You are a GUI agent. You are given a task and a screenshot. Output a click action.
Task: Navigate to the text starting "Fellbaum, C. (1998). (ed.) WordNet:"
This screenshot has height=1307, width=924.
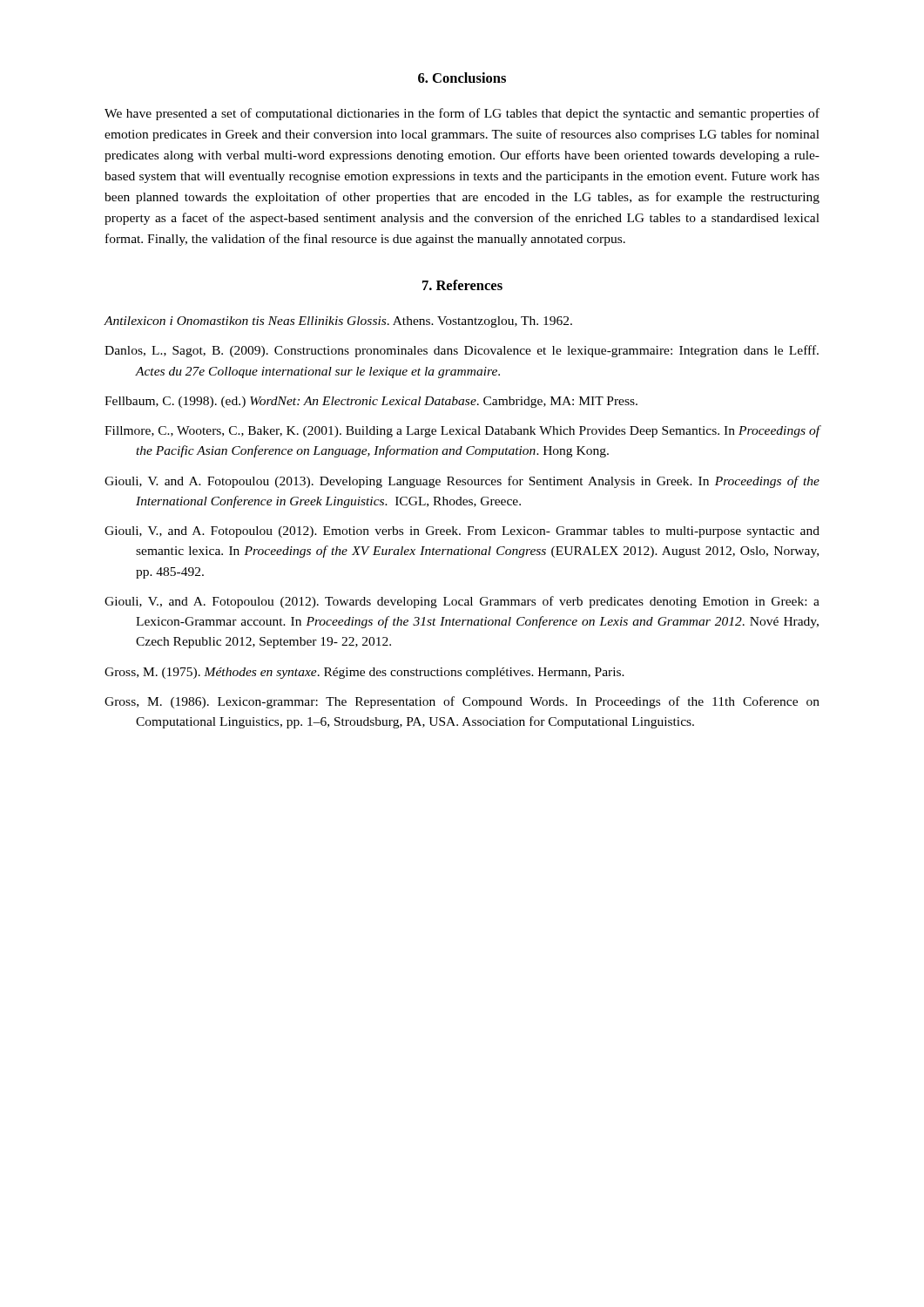371,400
